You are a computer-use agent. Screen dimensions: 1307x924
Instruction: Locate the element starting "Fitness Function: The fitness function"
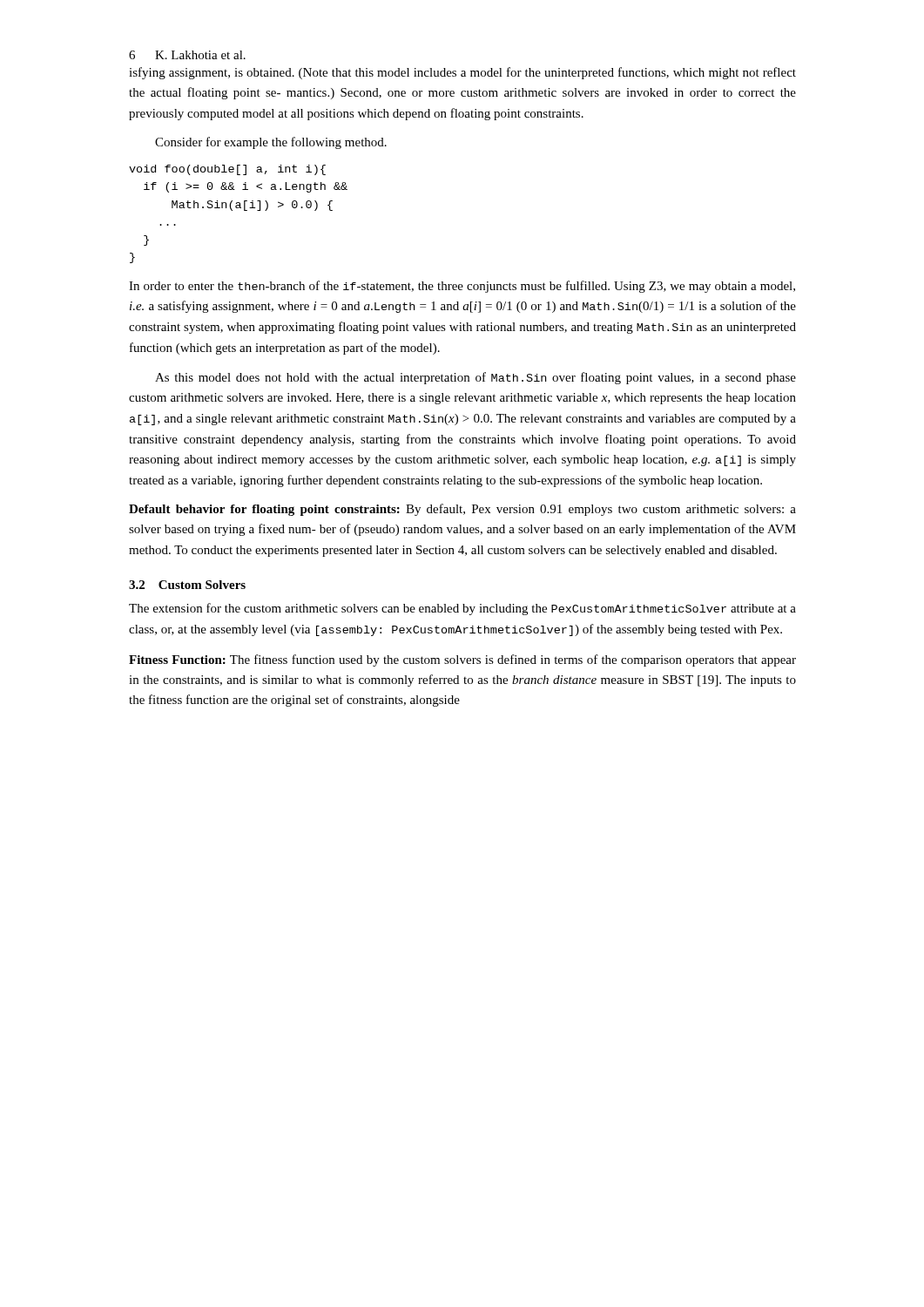[462, 680]
